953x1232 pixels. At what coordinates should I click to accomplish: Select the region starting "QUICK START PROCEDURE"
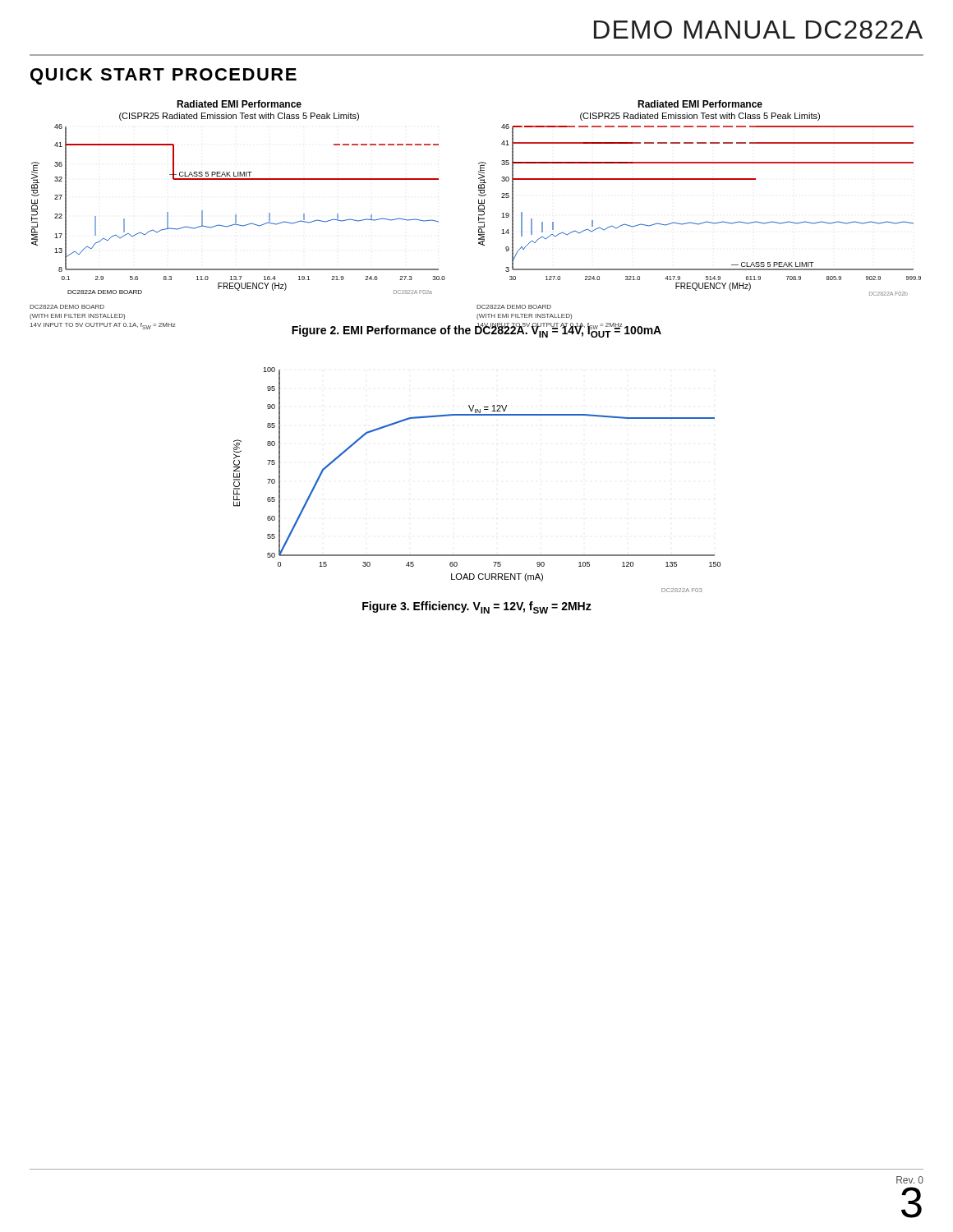tap(164, 74)
